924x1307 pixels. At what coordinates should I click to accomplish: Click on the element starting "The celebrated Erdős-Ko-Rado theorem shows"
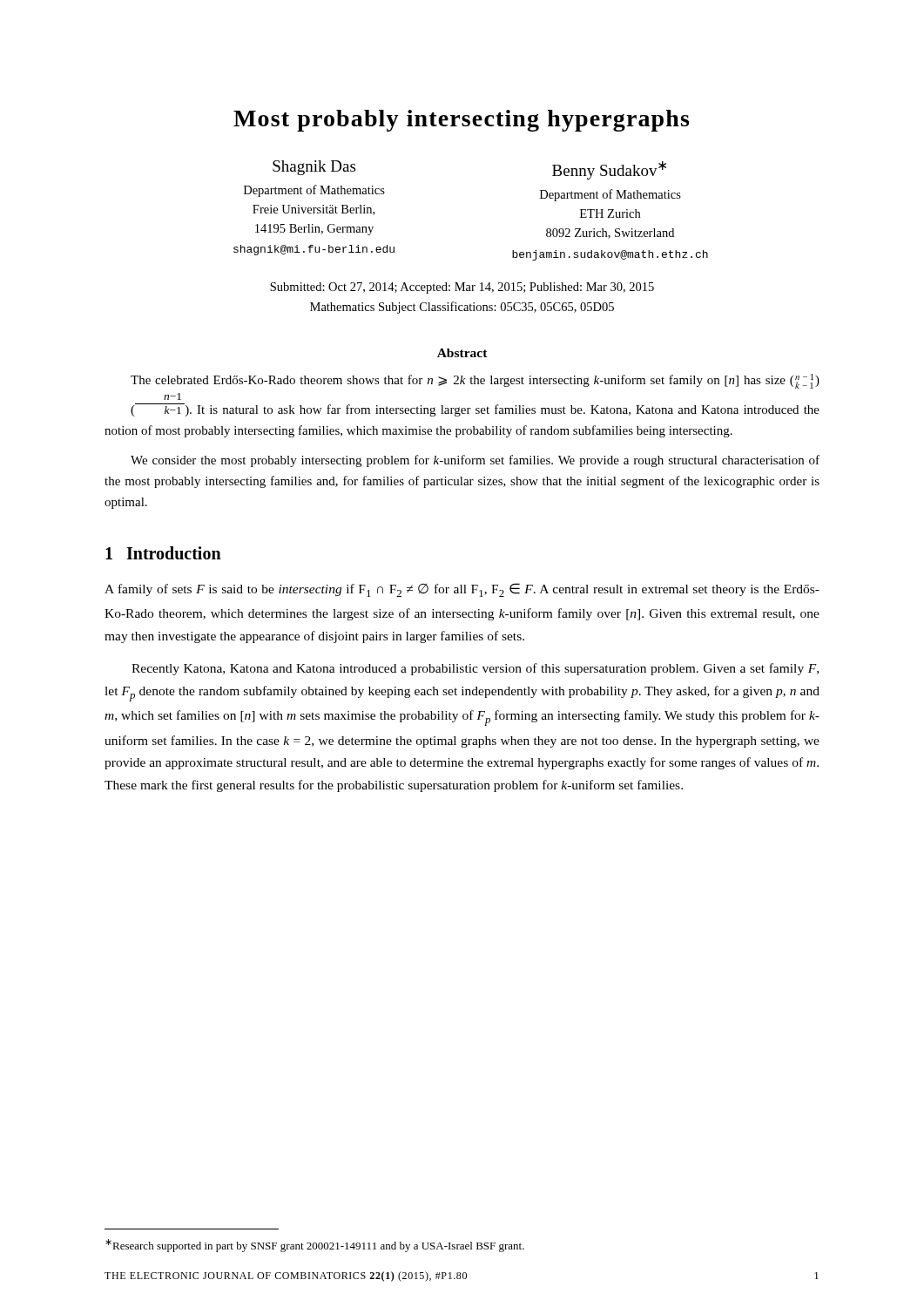pos(462,441)
